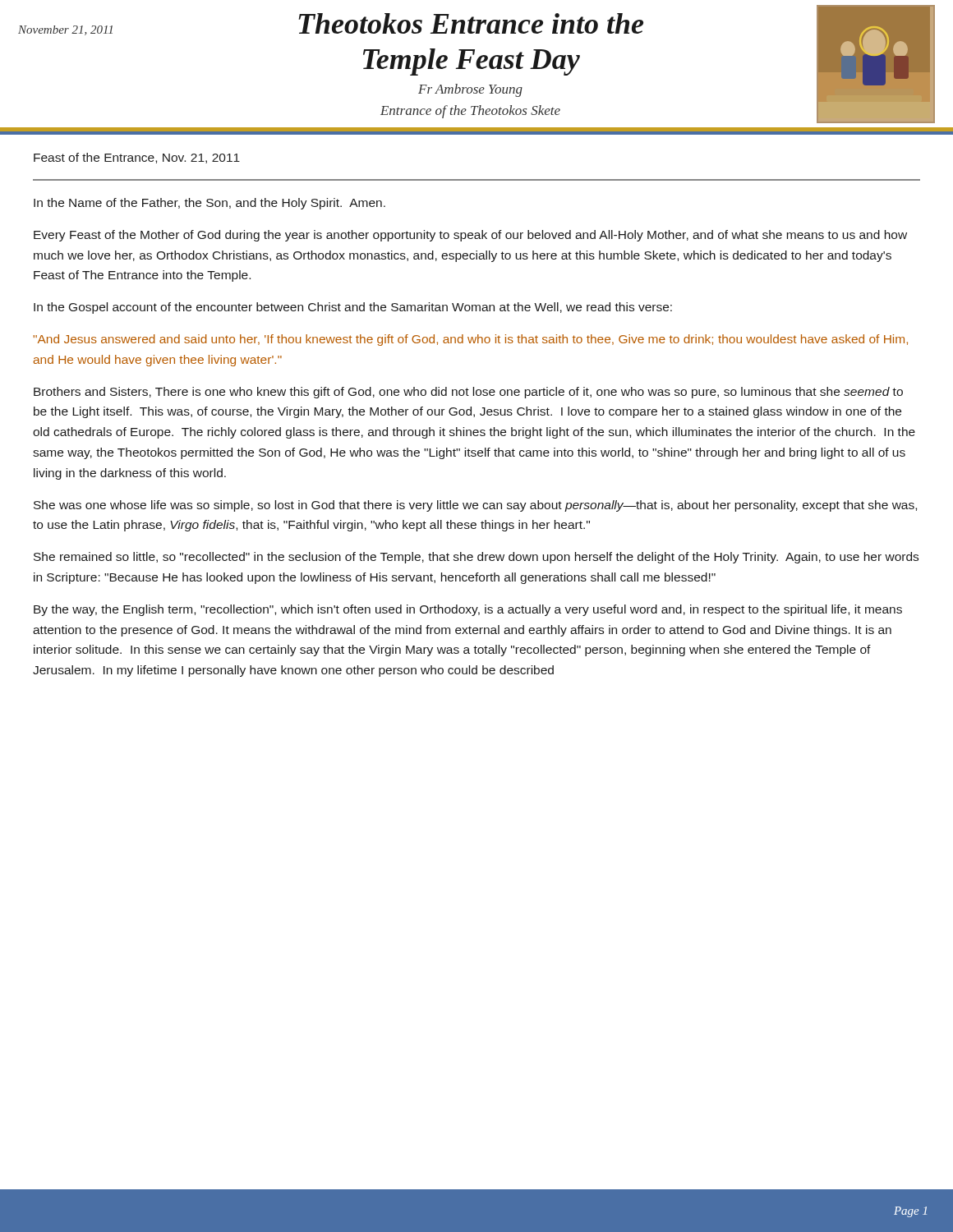Where is the passage that starts "She was one whose life was so"?
Screen dimensions: 1232x953
click(475, 515)
